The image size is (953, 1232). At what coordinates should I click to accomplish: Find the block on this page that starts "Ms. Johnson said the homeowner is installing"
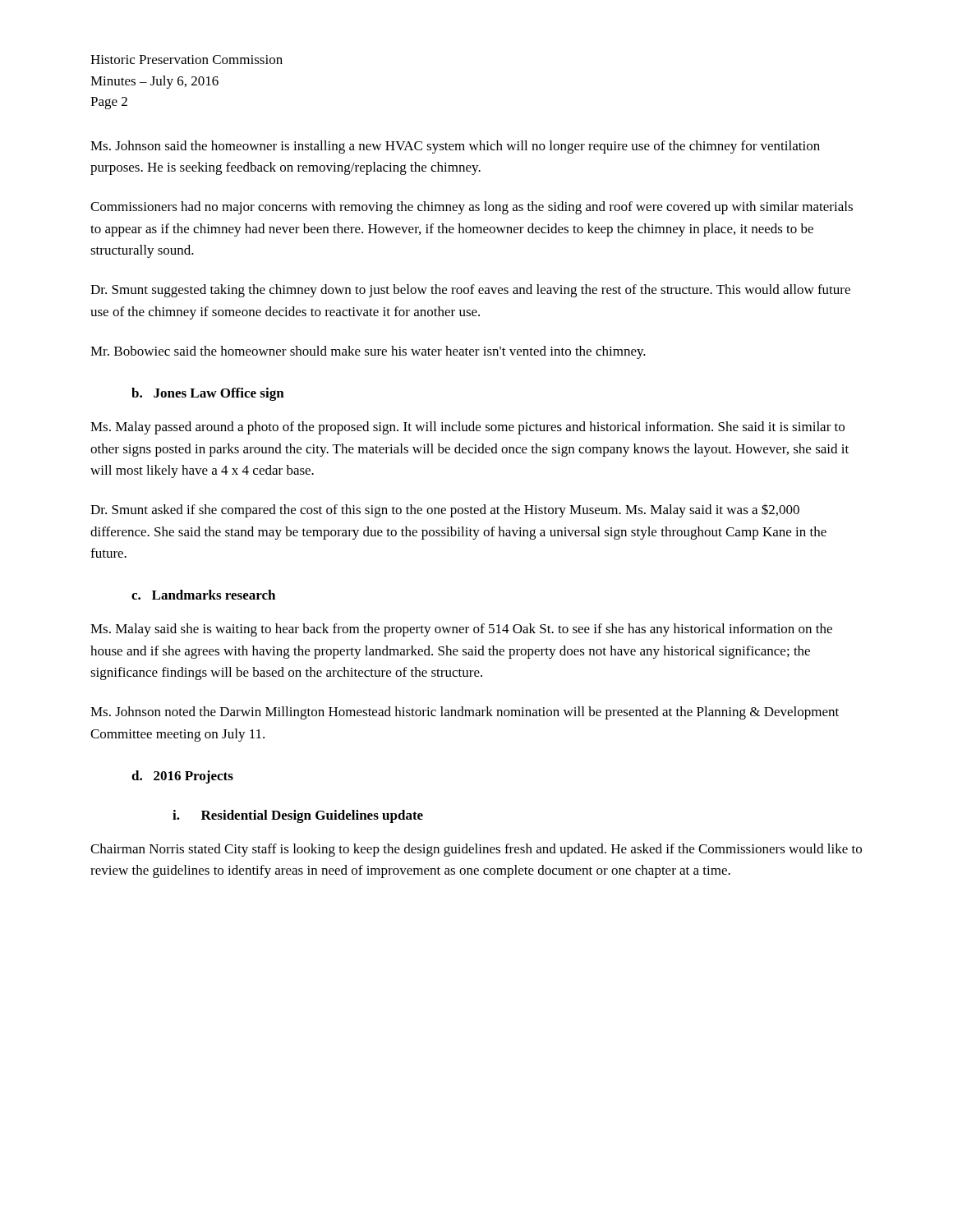pos(455,156)
